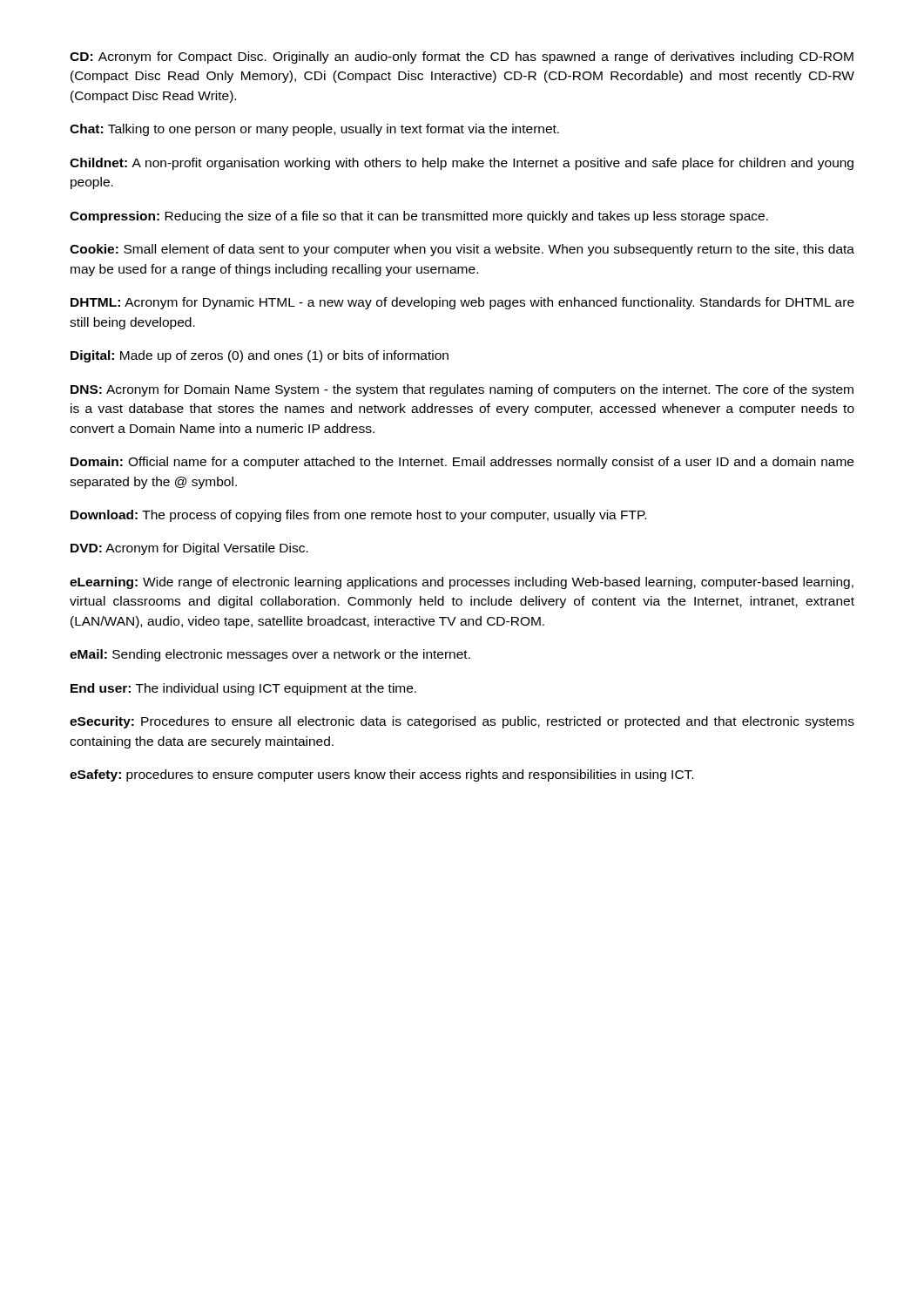Select the element starting "Compression: Reducing the size of"
924x1307 pixels.
pos(419,215)
